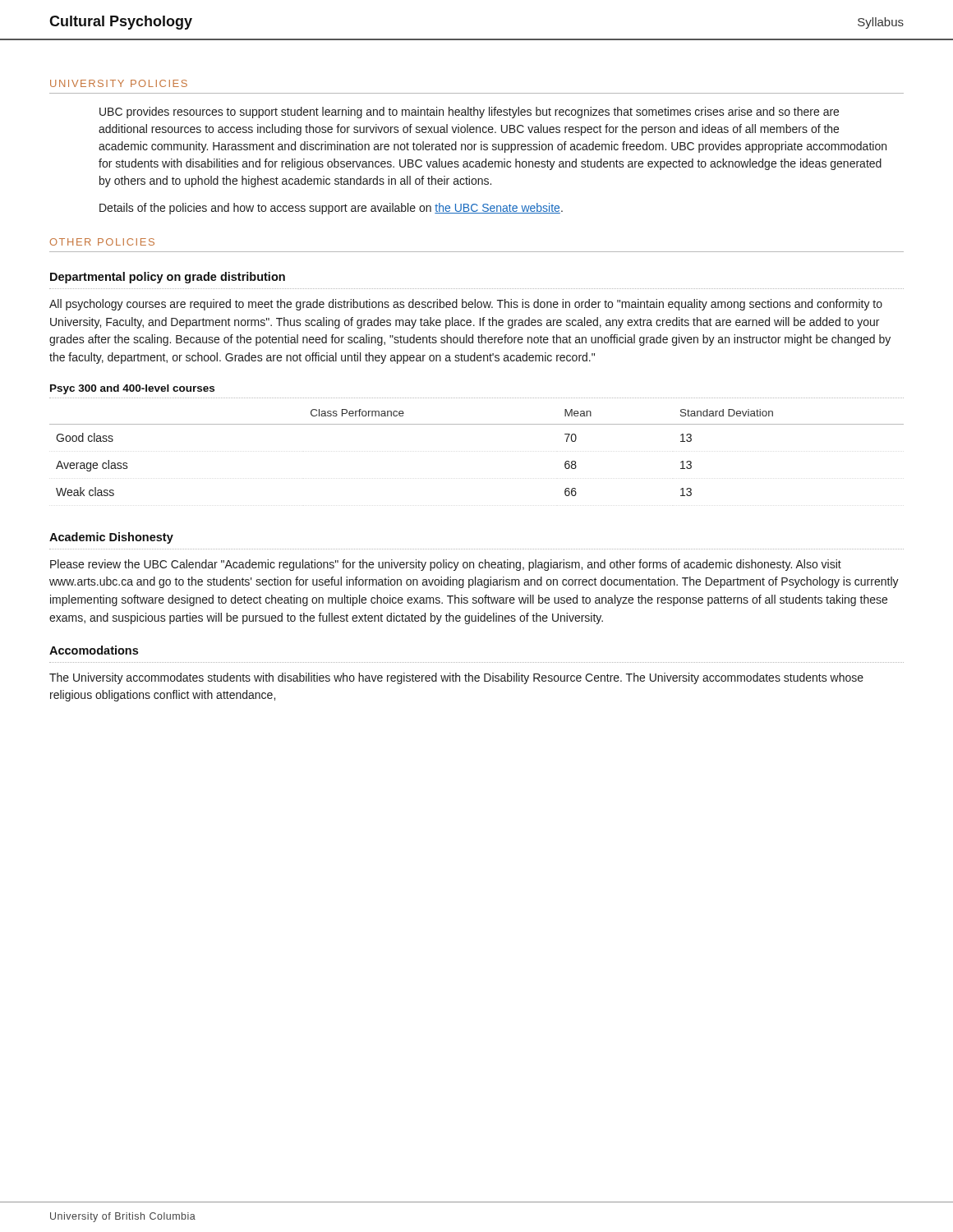Navigate to the element starting "Details of the policies and how to"
This screenshot has width=953, height=1232.
[331, 208]
